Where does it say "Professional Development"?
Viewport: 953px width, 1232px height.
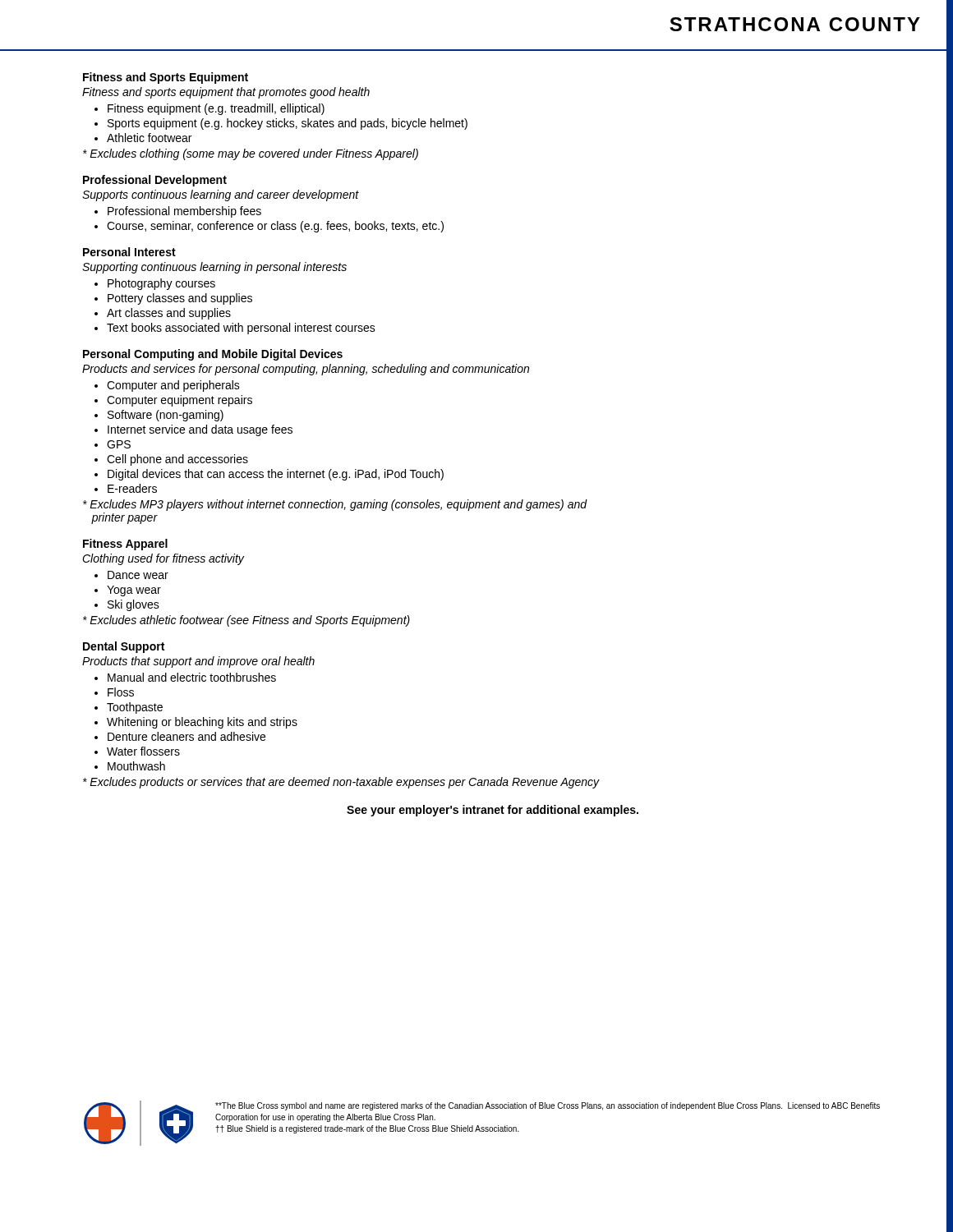pos(154,180)
